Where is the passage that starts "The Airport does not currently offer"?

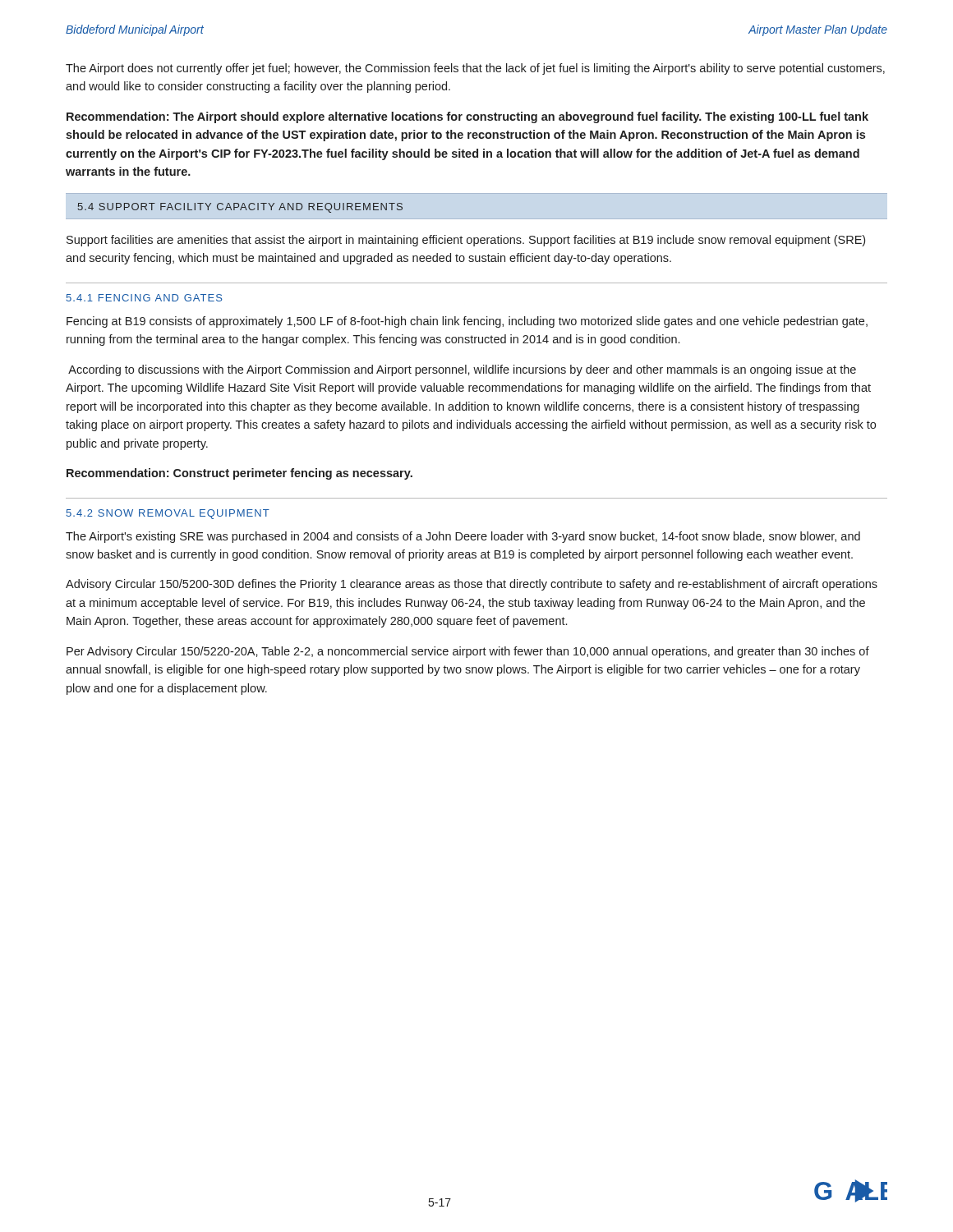point(476,77)
